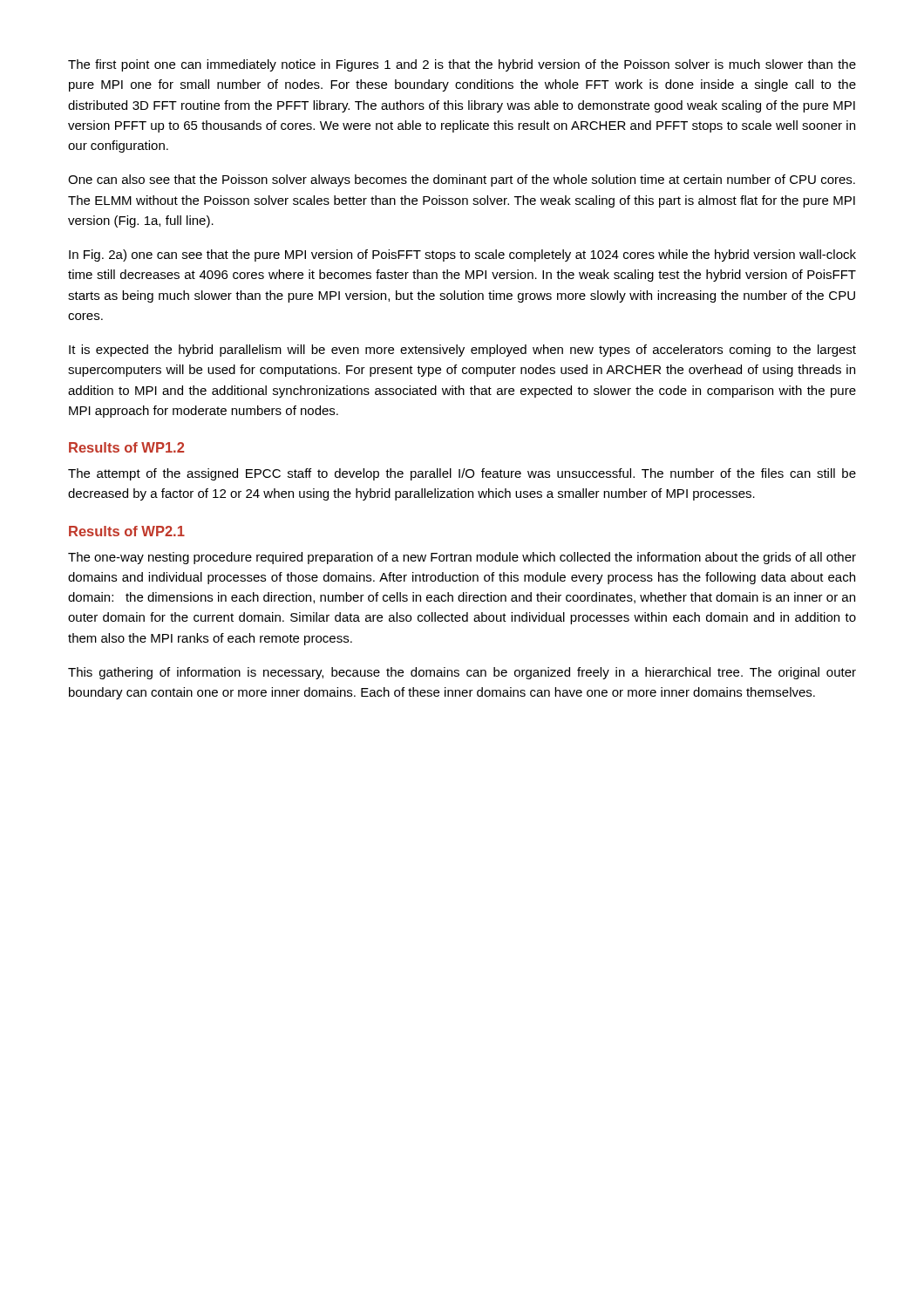This screenshot has width=924, height=1308.
Task: Navigate to the text starting "Results of WP2.1"
Action: [x=126, y=531]
